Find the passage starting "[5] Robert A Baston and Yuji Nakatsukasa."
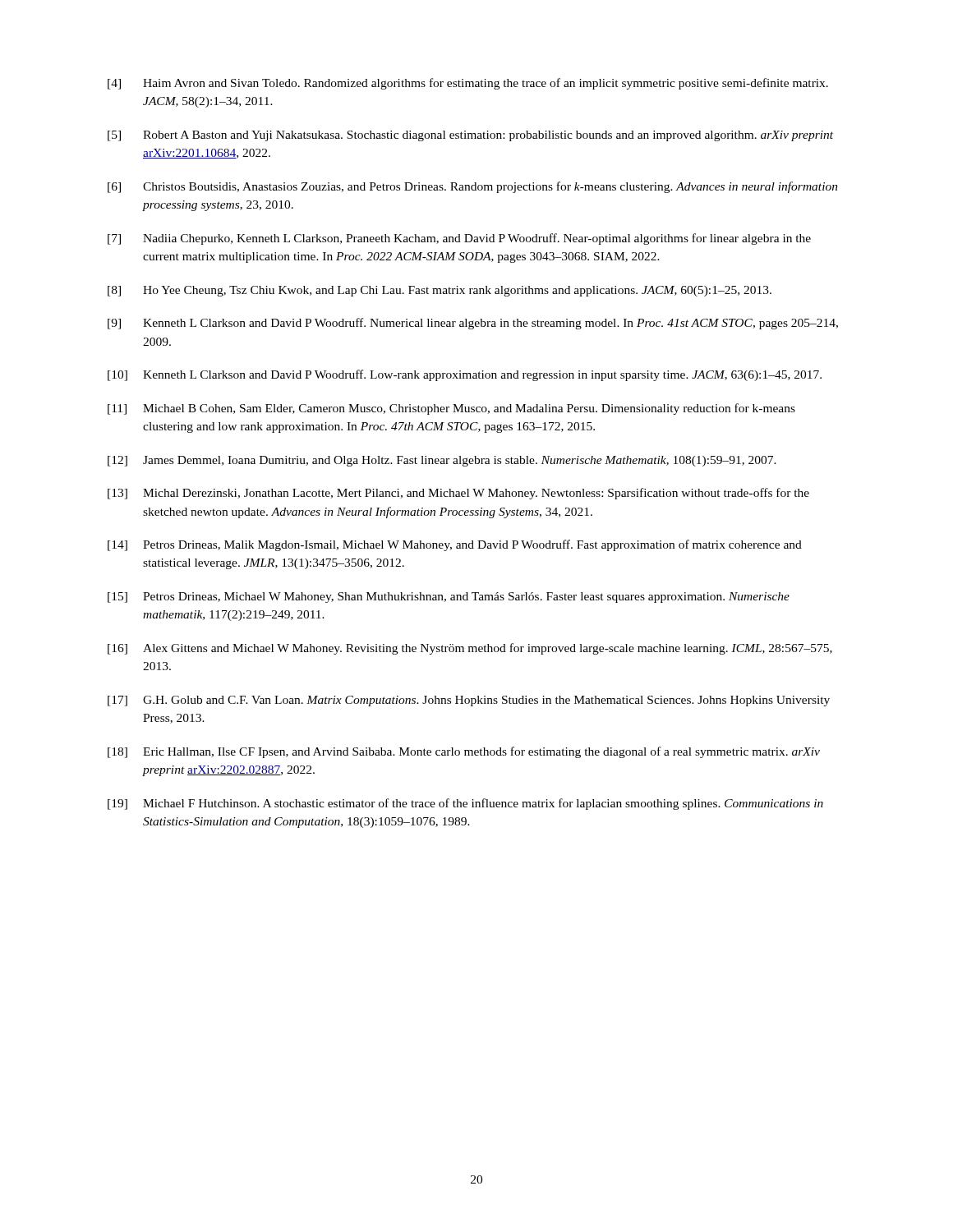 click(476, 144)
